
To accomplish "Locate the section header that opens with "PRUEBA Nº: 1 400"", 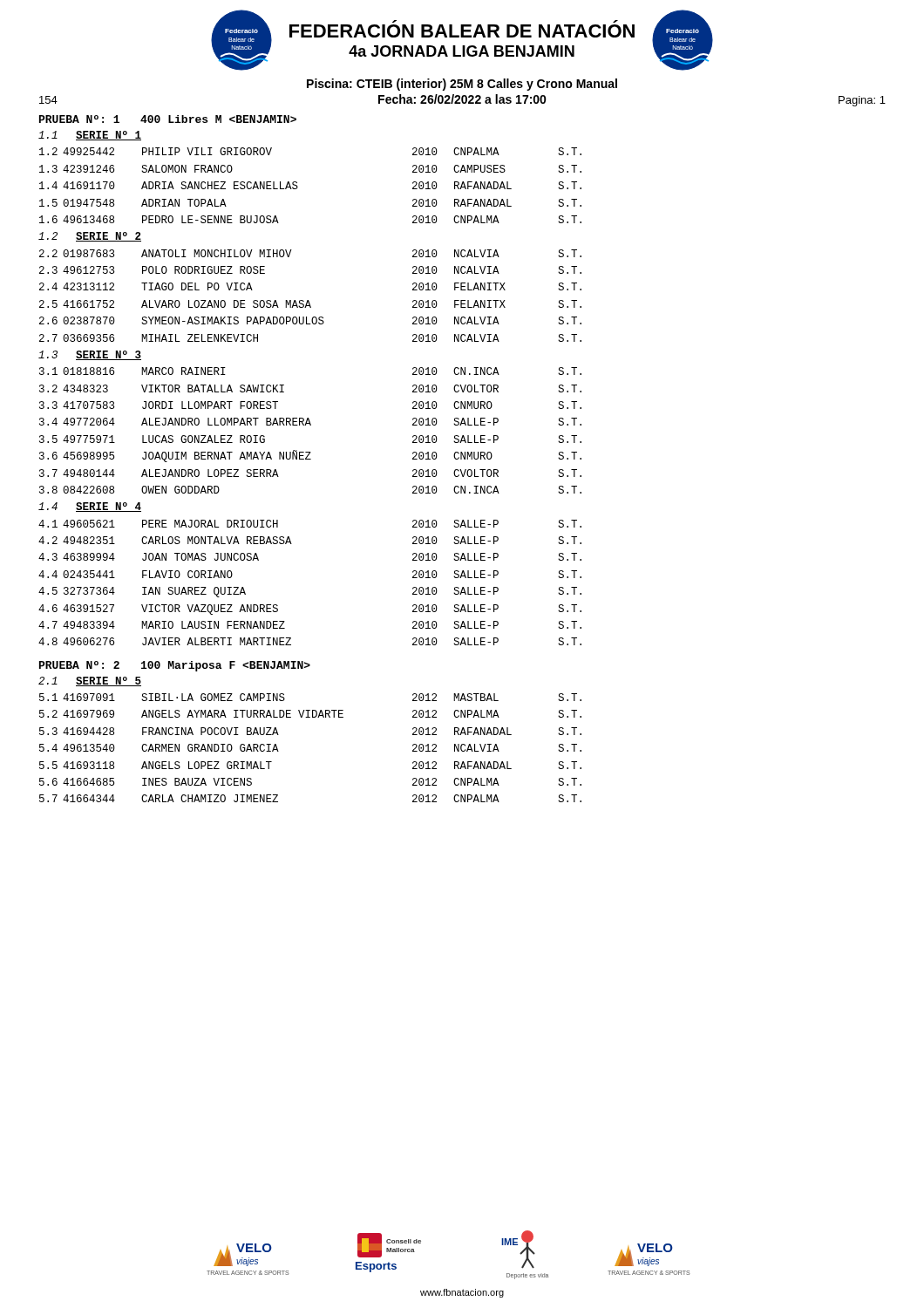I will [168, 119].
